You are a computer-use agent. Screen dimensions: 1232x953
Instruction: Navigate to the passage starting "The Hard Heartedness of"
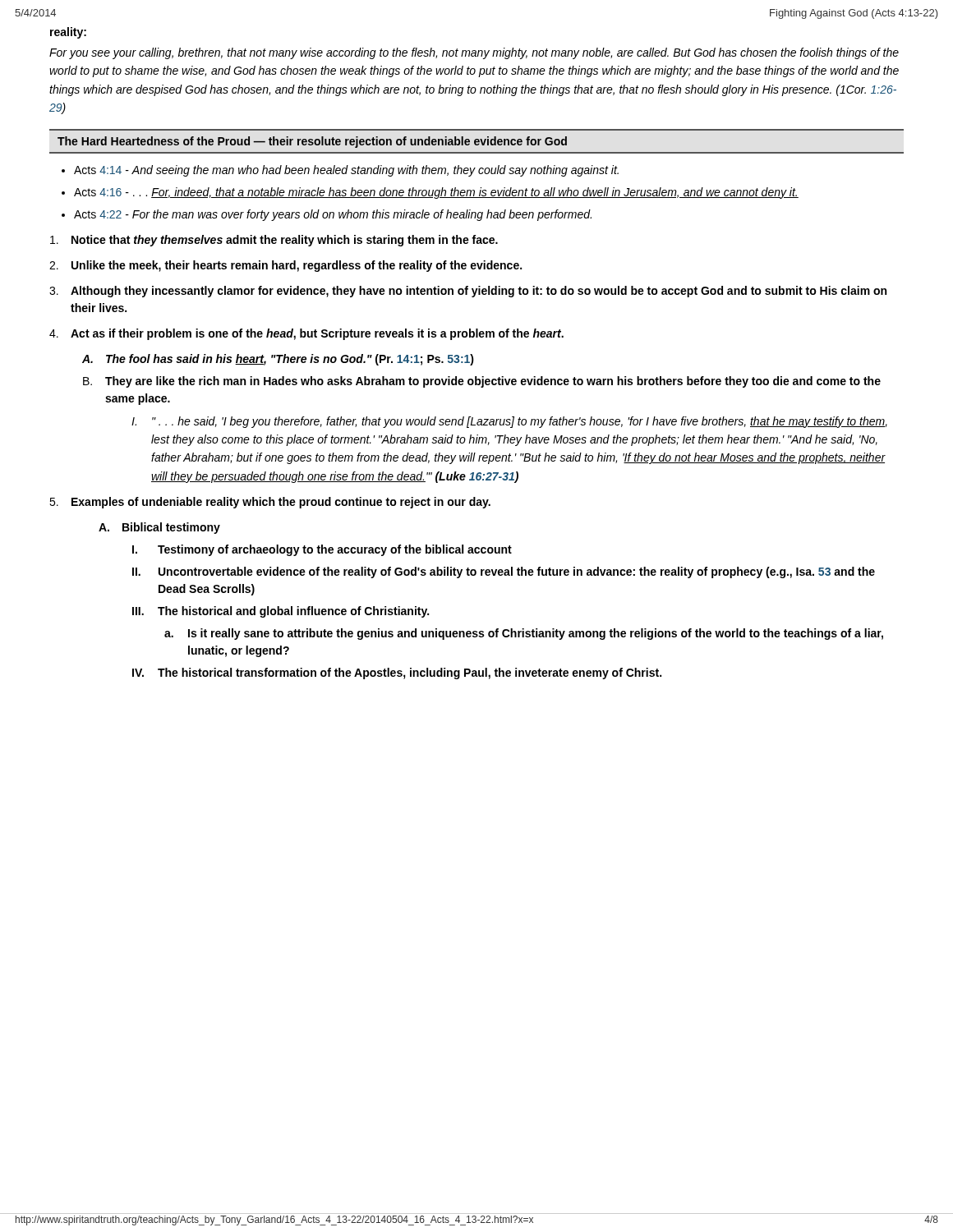312,141
